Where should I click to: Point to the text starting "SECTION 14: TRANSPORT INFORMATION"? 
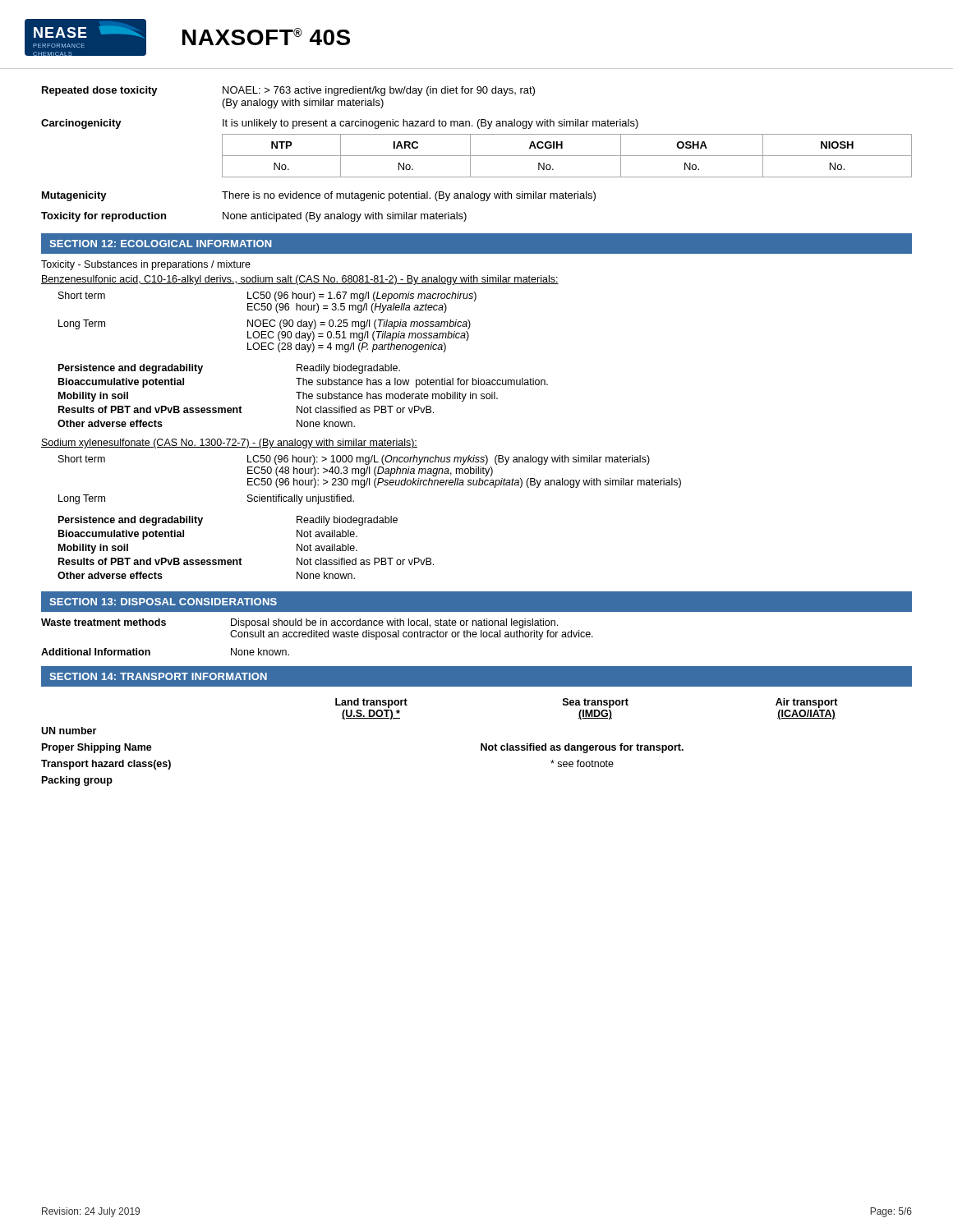(158, 676)
